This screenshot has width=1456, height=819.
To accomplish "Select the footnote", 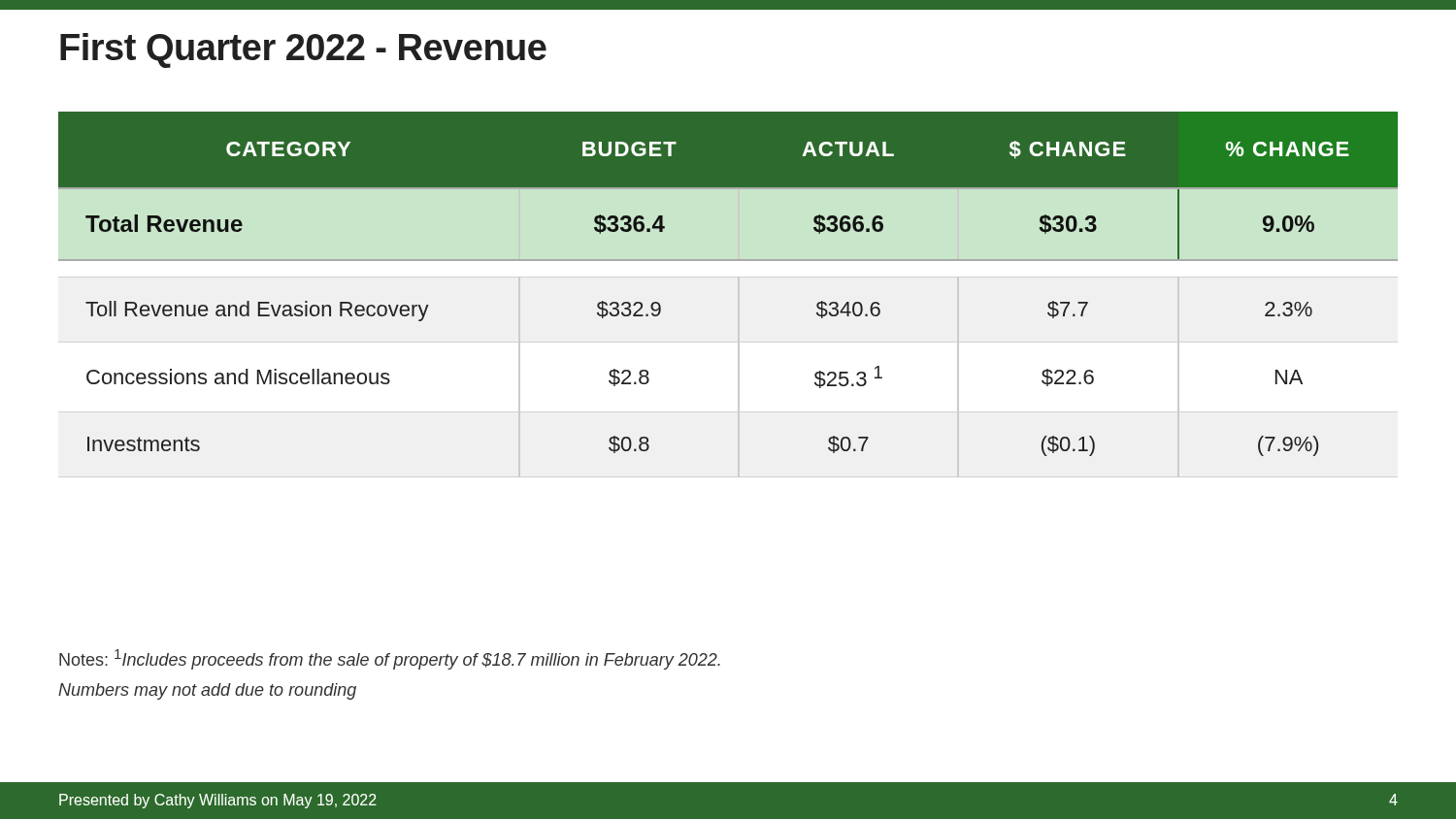I will [723, 673].
